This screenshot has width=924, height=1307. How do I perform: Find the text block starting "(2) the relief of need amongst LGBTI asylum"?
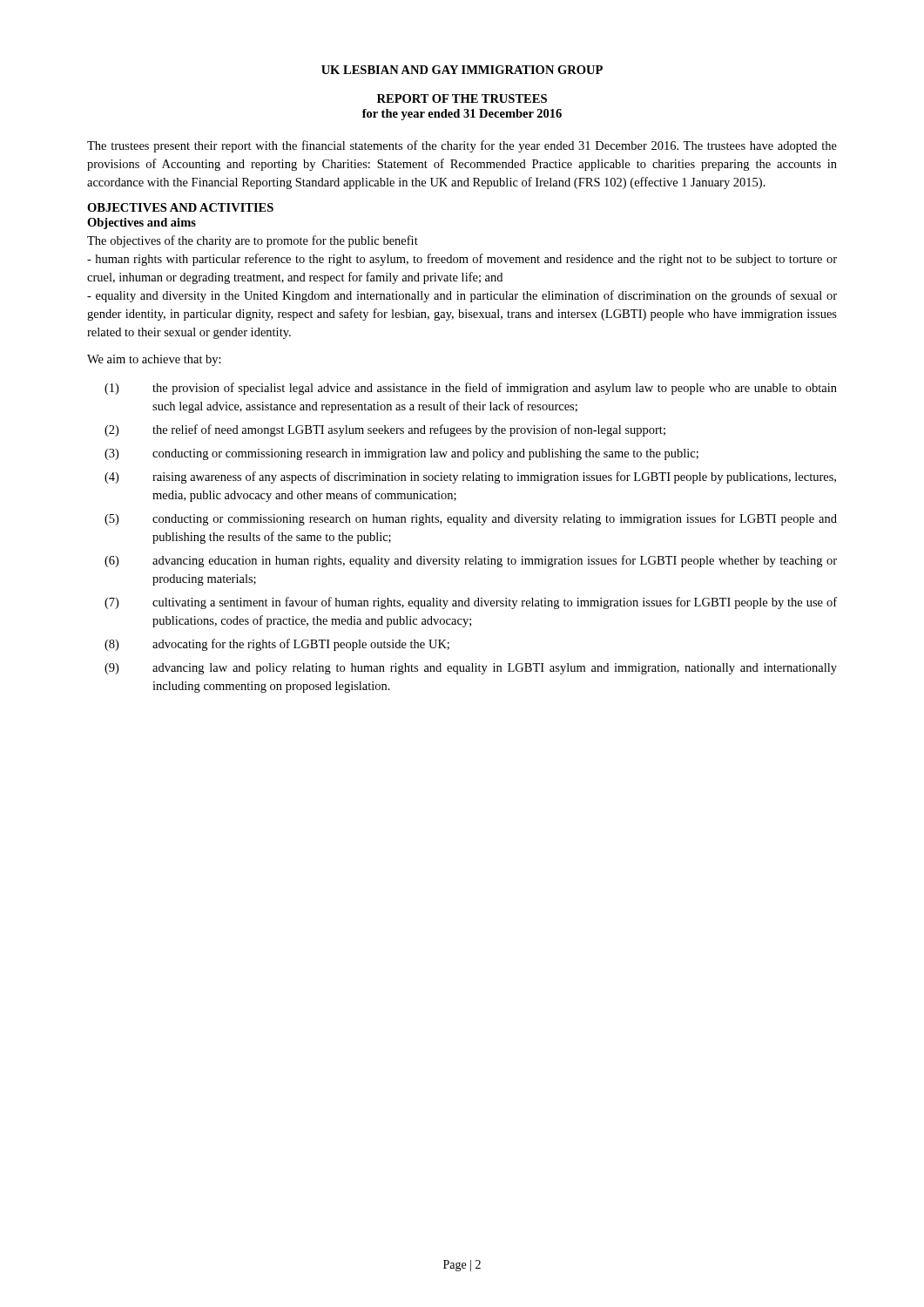462,430
